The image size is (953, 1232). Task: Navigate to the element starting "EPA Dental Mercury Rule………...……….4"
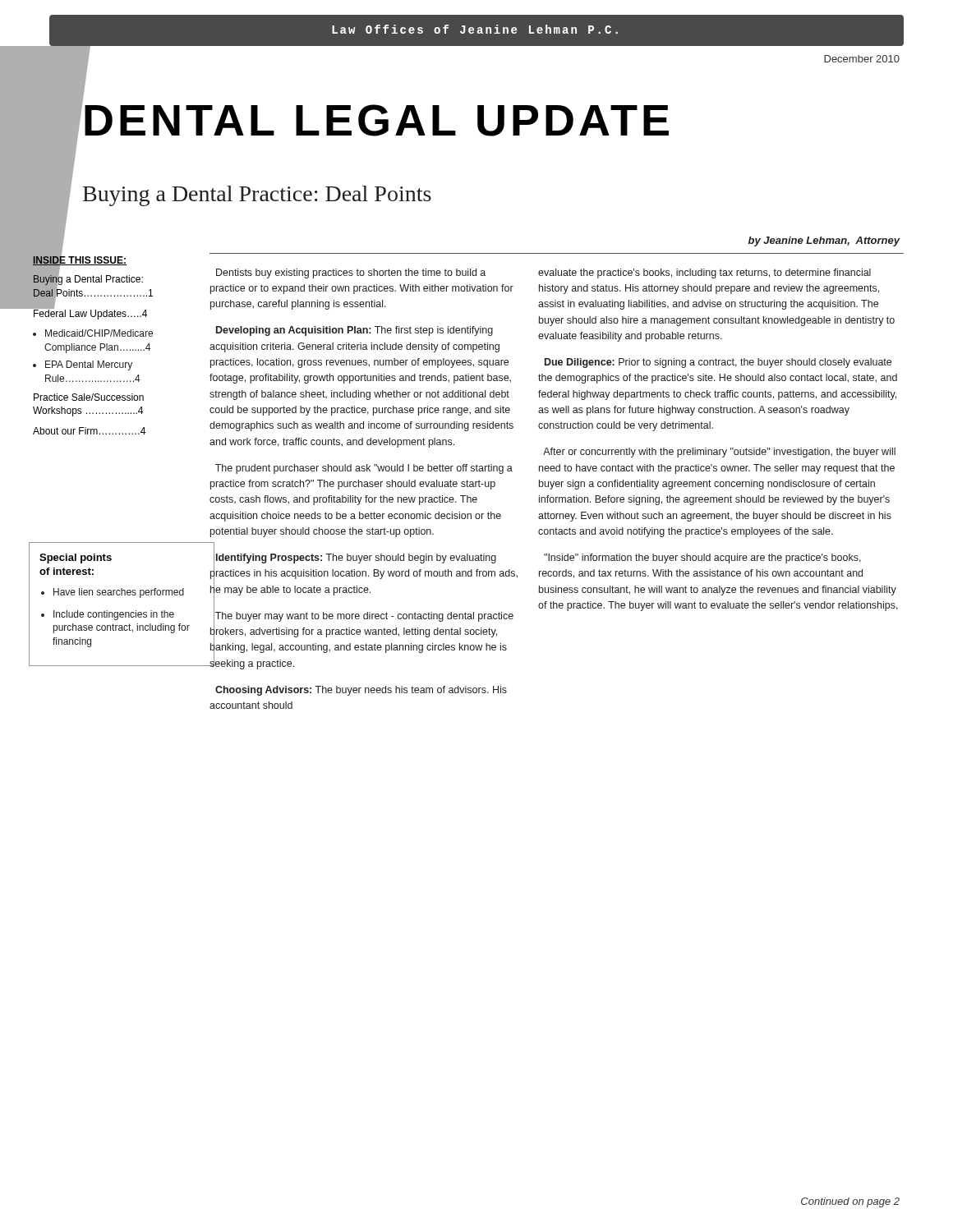pos(92,372)
